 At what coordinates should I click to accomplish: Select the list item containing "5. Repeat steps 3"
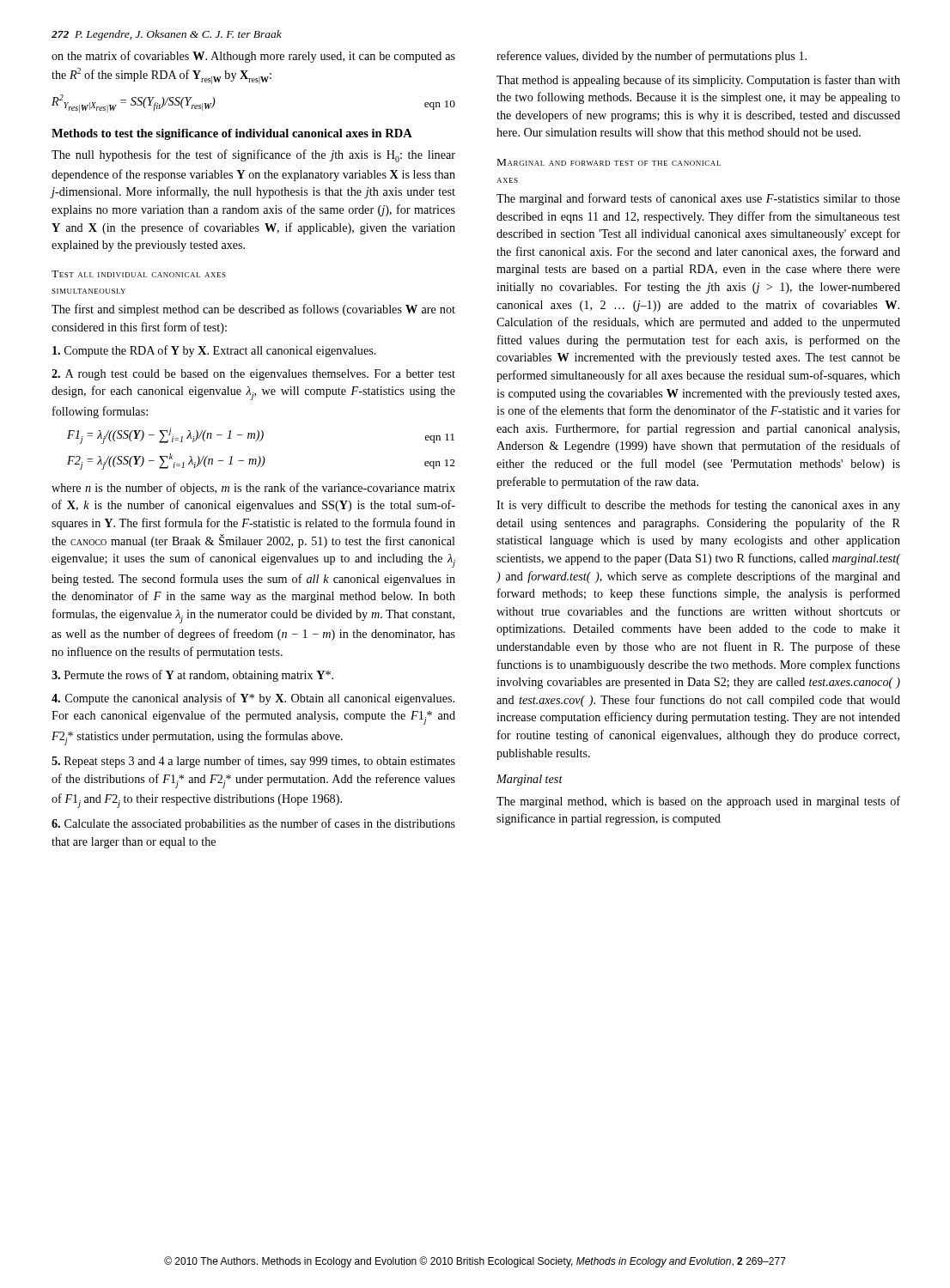click(253, 781)
